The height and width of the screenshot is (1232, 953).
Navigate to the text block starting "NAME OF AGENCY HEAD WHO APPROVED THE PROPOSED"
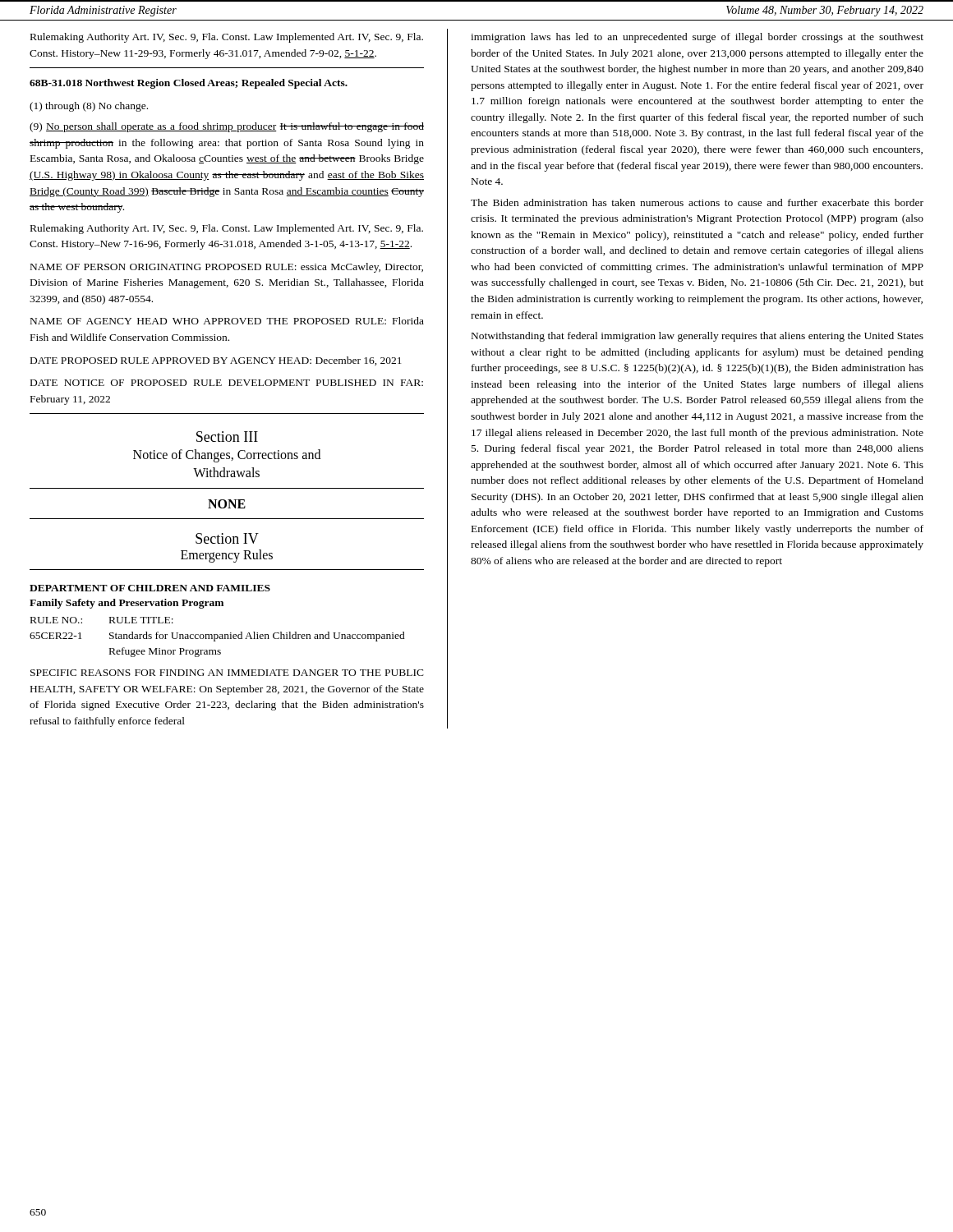227,329
